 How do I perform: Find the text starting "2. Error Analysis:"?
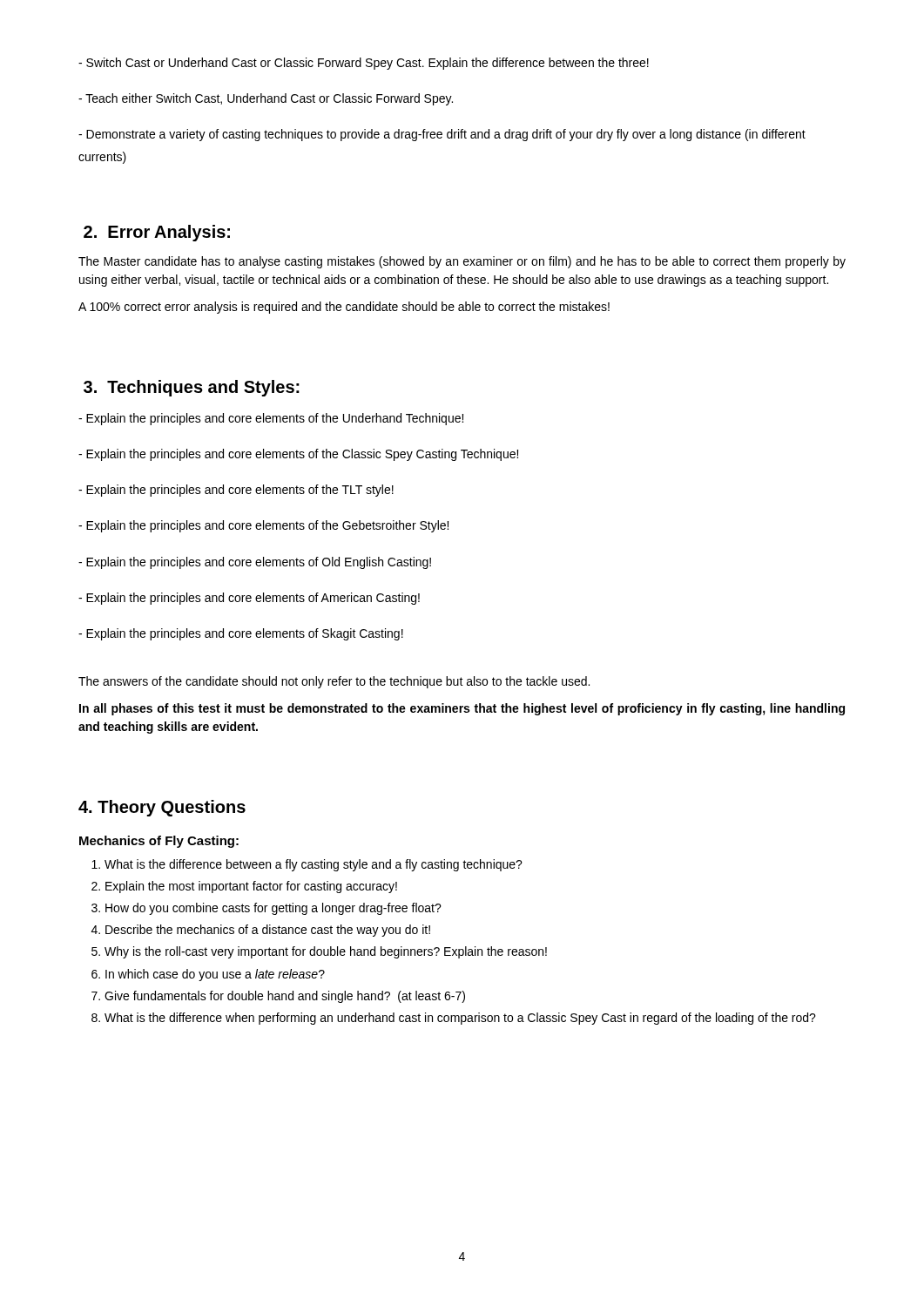(155, 232)
